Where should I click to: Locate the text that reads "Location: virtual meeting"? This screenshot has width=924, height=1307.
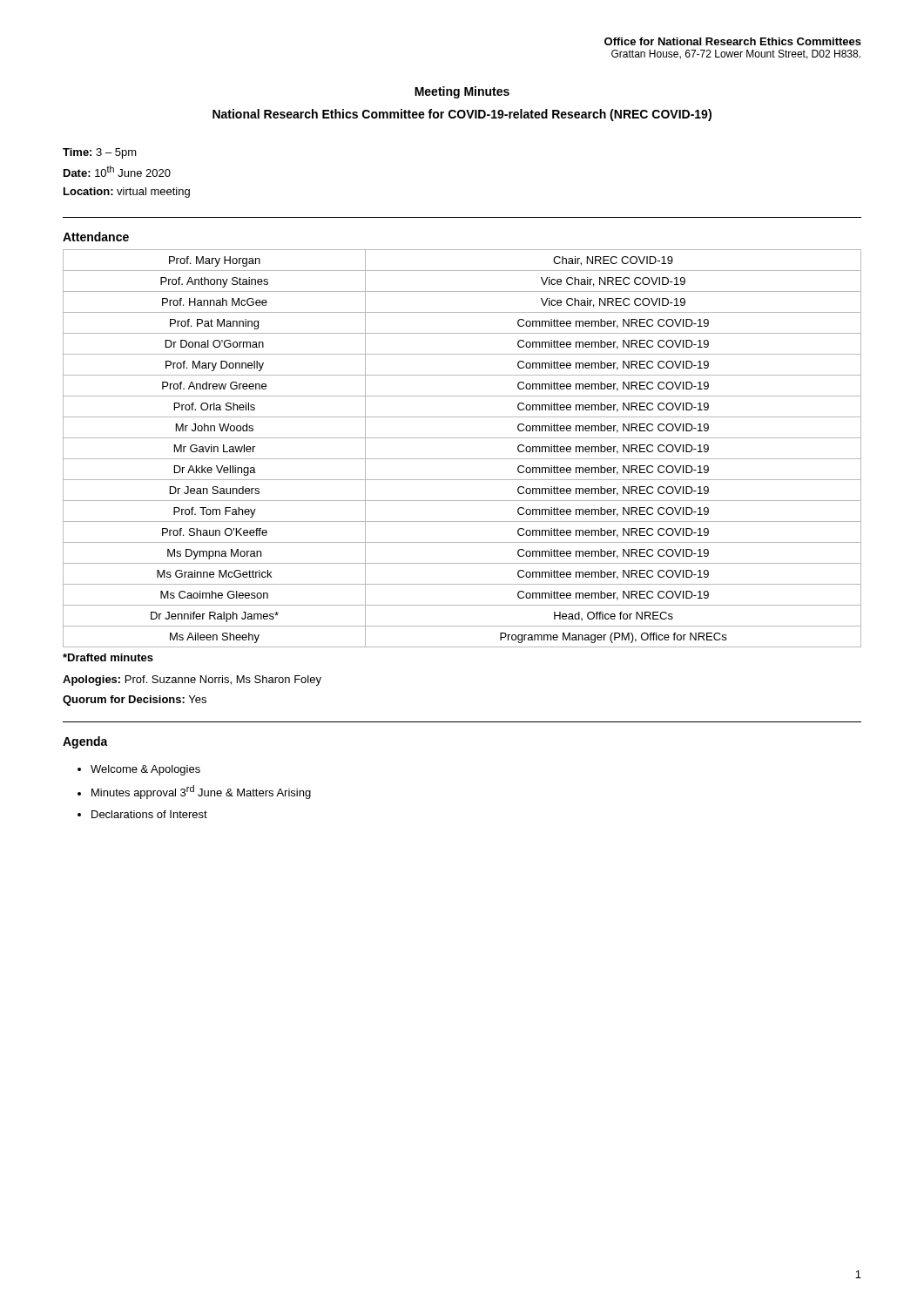coord(127,192)
